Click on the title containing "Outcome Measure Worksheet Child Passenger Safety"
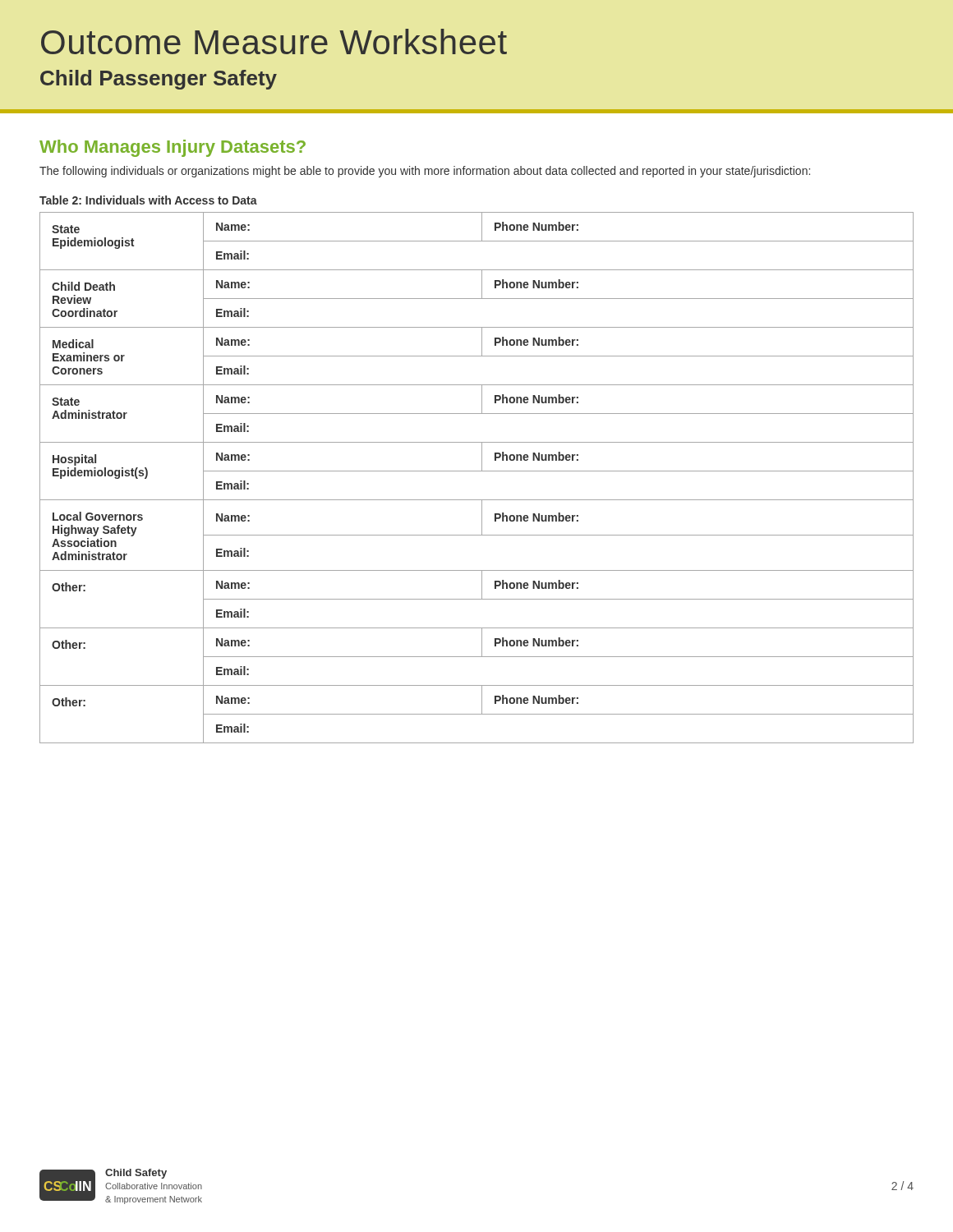The width and height of the screenshot is (953, 1232). tap(476, 57)
